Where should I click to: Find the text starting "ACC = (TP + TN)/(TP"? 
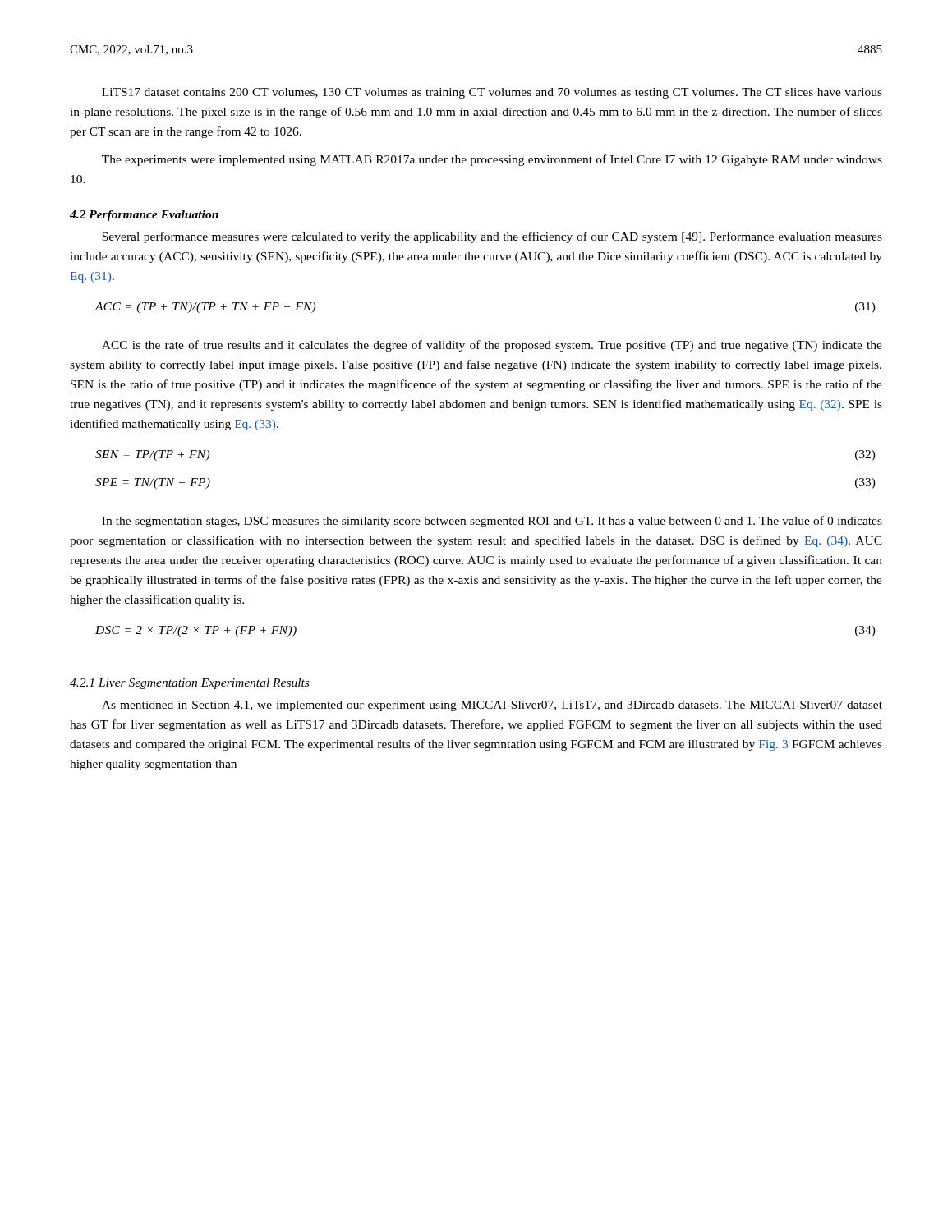coord(194,308)
